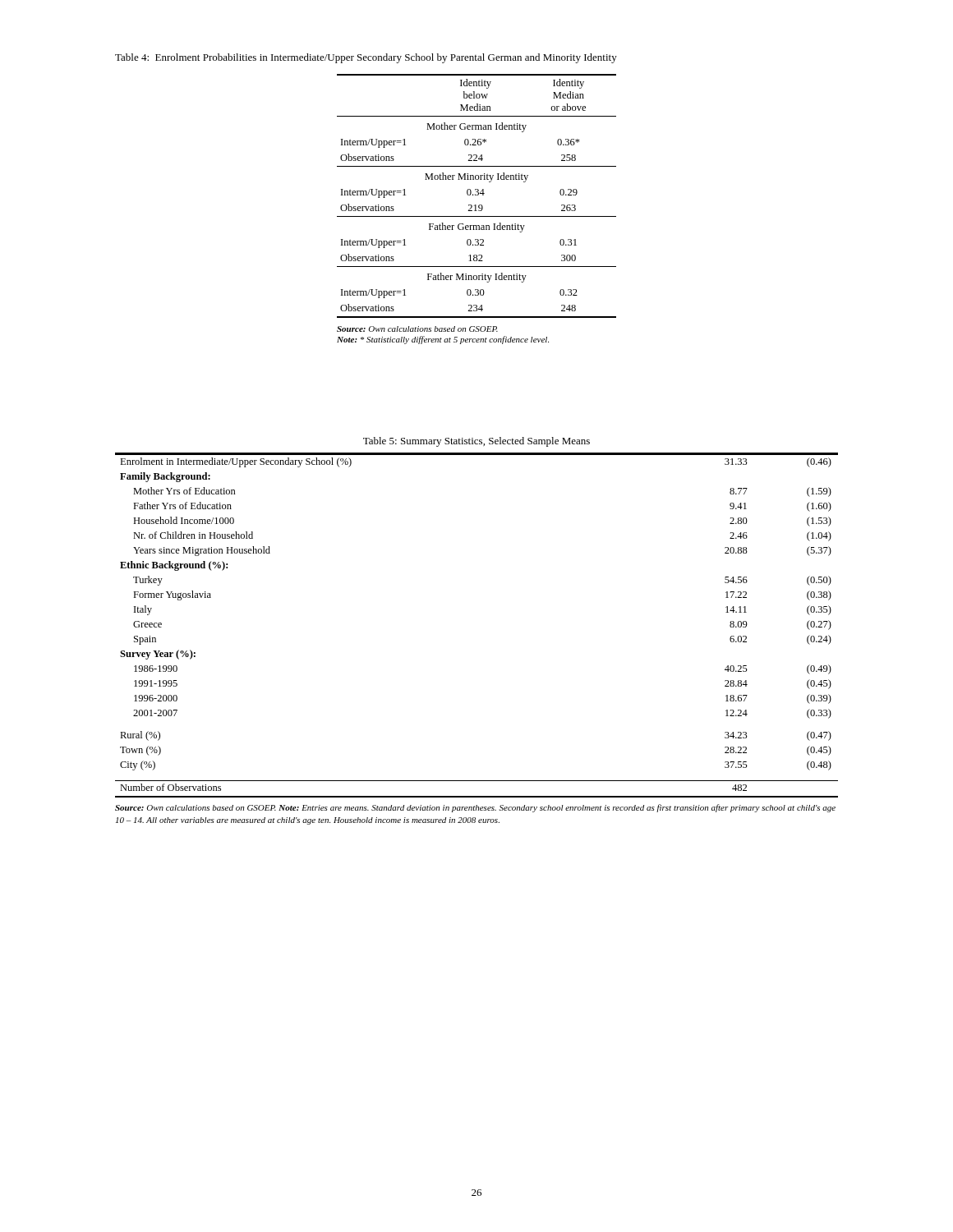The image size is (953, 1232).
Task: Click on the table containing "Father Minority Identity"
Action: [x=476, y=196]
